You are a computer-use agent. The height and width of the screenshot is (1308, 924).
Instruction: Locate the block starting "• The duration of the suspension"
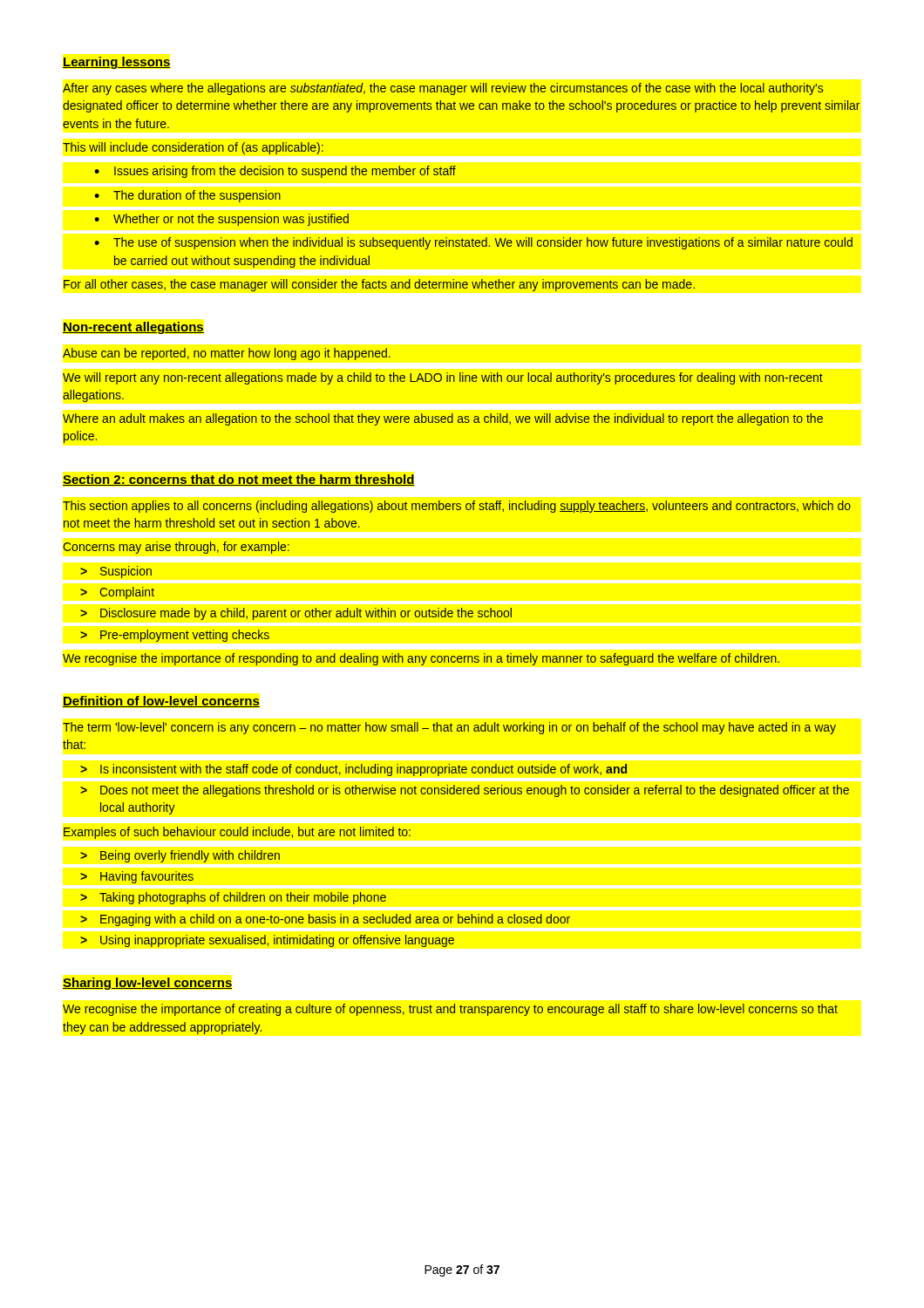pos(187,196)
